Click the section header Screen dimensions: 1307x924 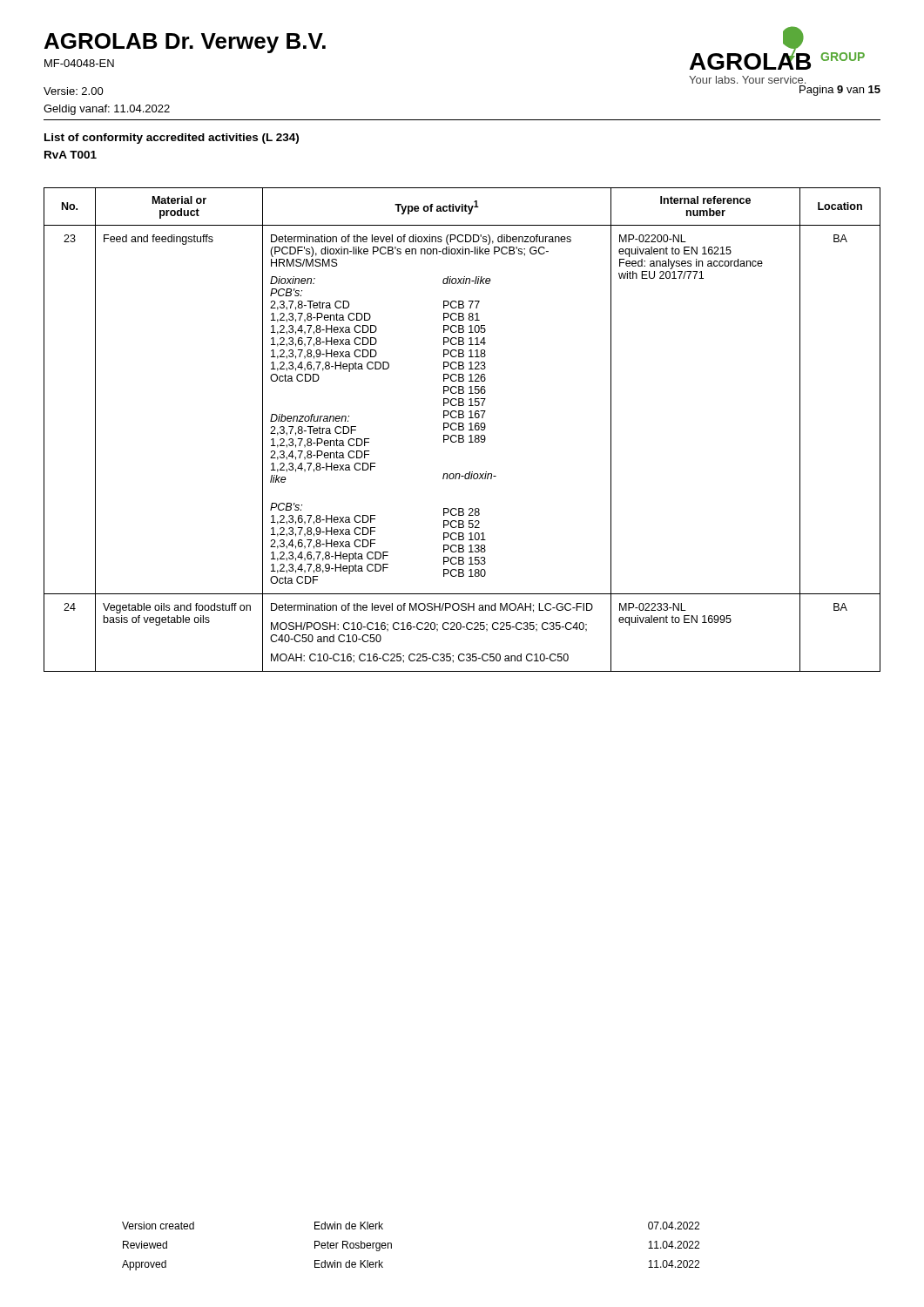tap(171, 146)
